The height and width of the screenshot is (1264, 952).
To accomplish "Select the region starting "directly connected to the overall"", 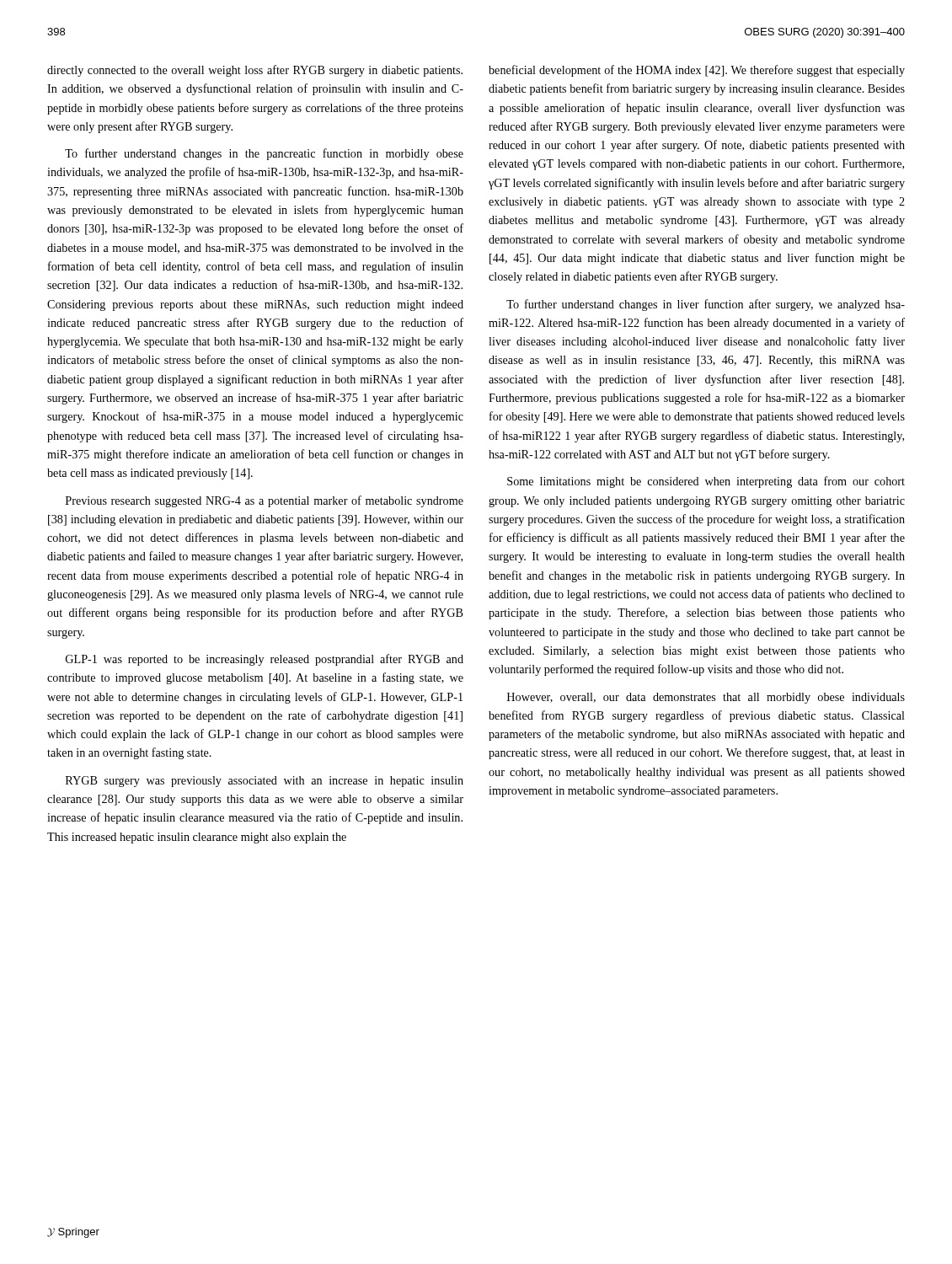I will [x=255, y=453].
